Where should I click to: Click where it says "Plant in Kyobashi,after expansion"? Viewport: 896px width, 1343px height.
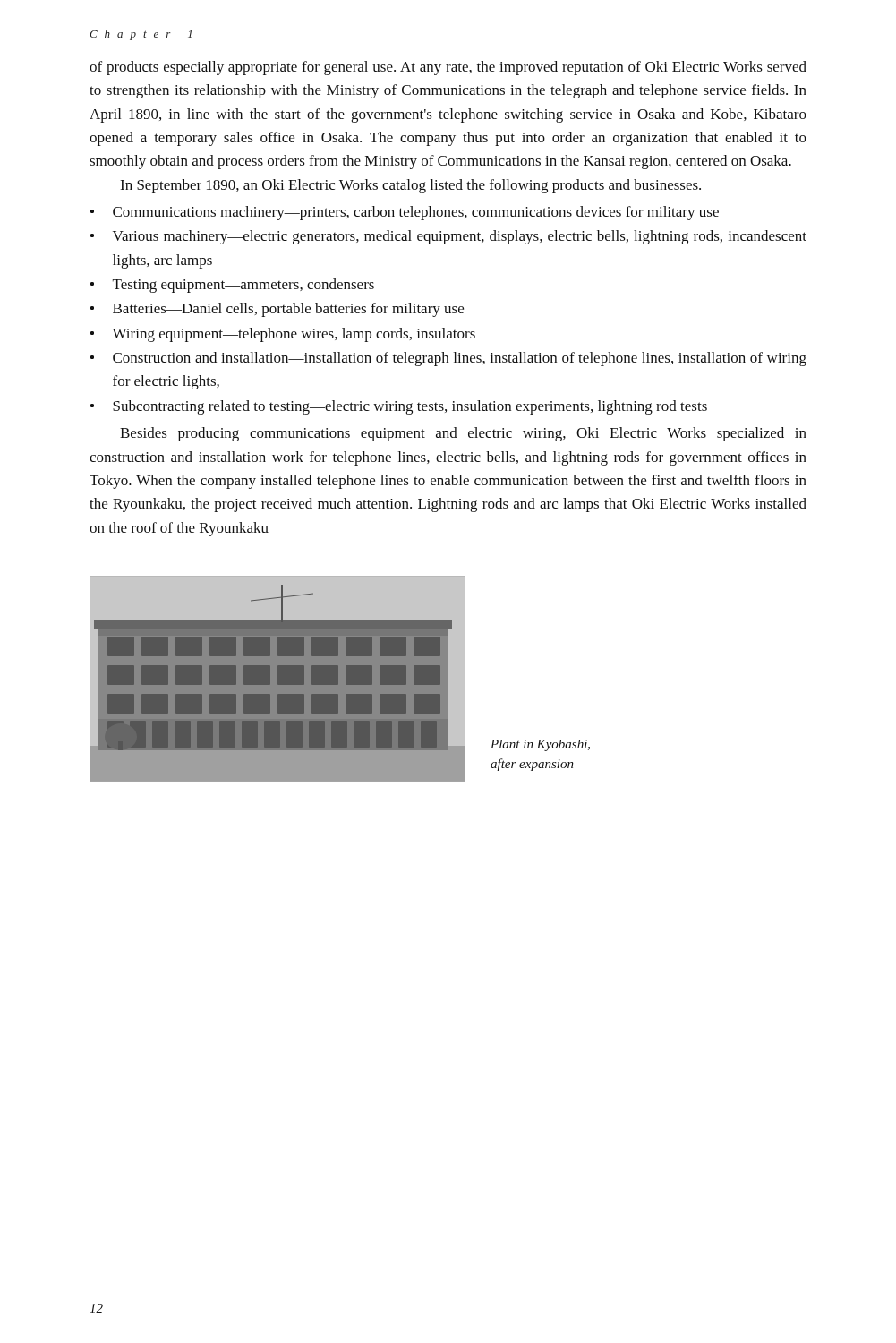(541, 754)
